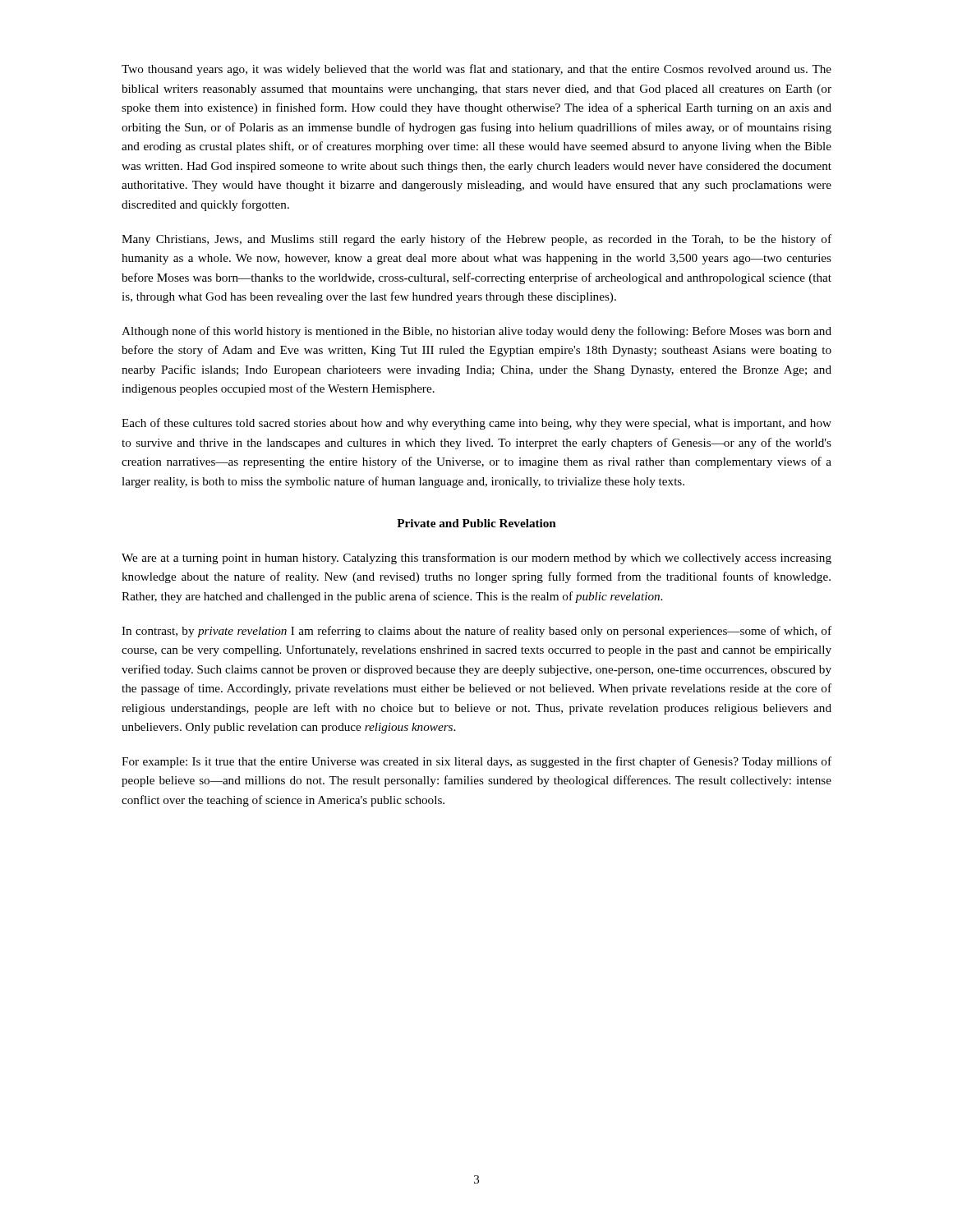Image resolution: width=953 pixels, height=1232 pixels.
Task: Click on the passage starting "Each of these cultures told sacred"
Action: click(476, 452)
